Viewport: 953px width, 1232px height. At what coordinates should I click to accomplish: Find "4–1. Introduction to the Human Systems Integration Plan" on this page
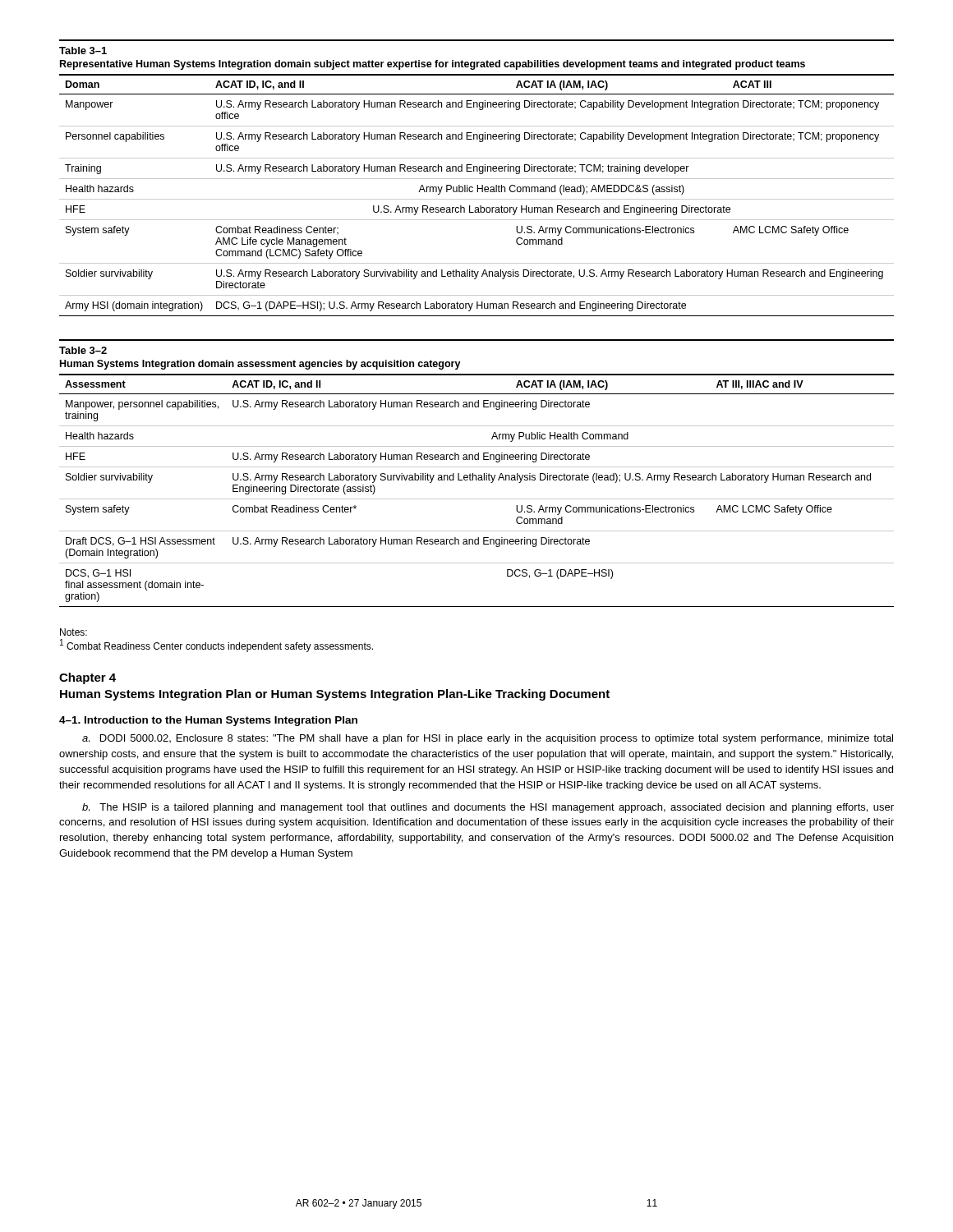click(209, 720)
